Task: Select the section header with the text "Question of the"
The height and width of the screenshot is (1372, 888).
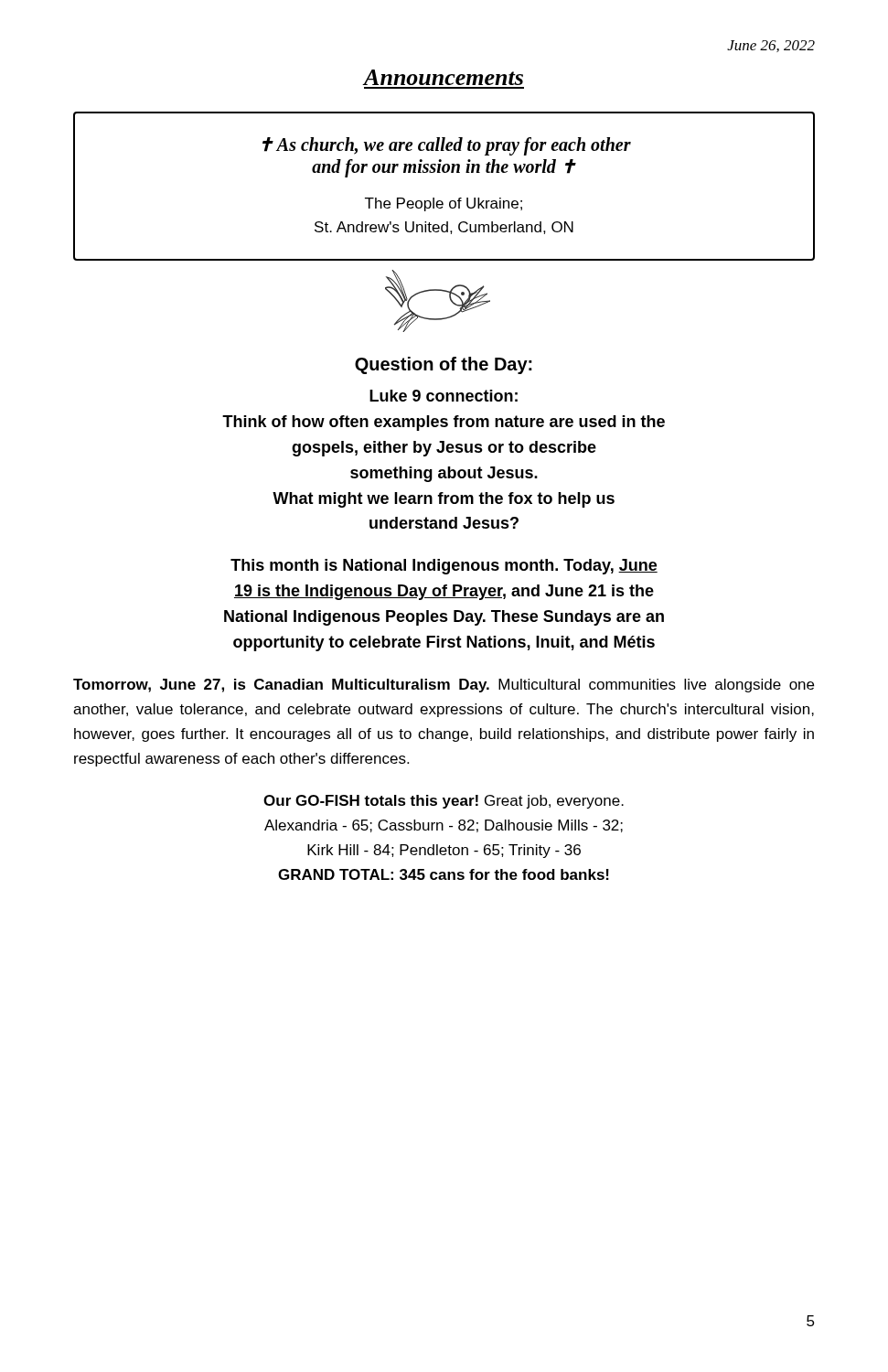Action: 444,364
